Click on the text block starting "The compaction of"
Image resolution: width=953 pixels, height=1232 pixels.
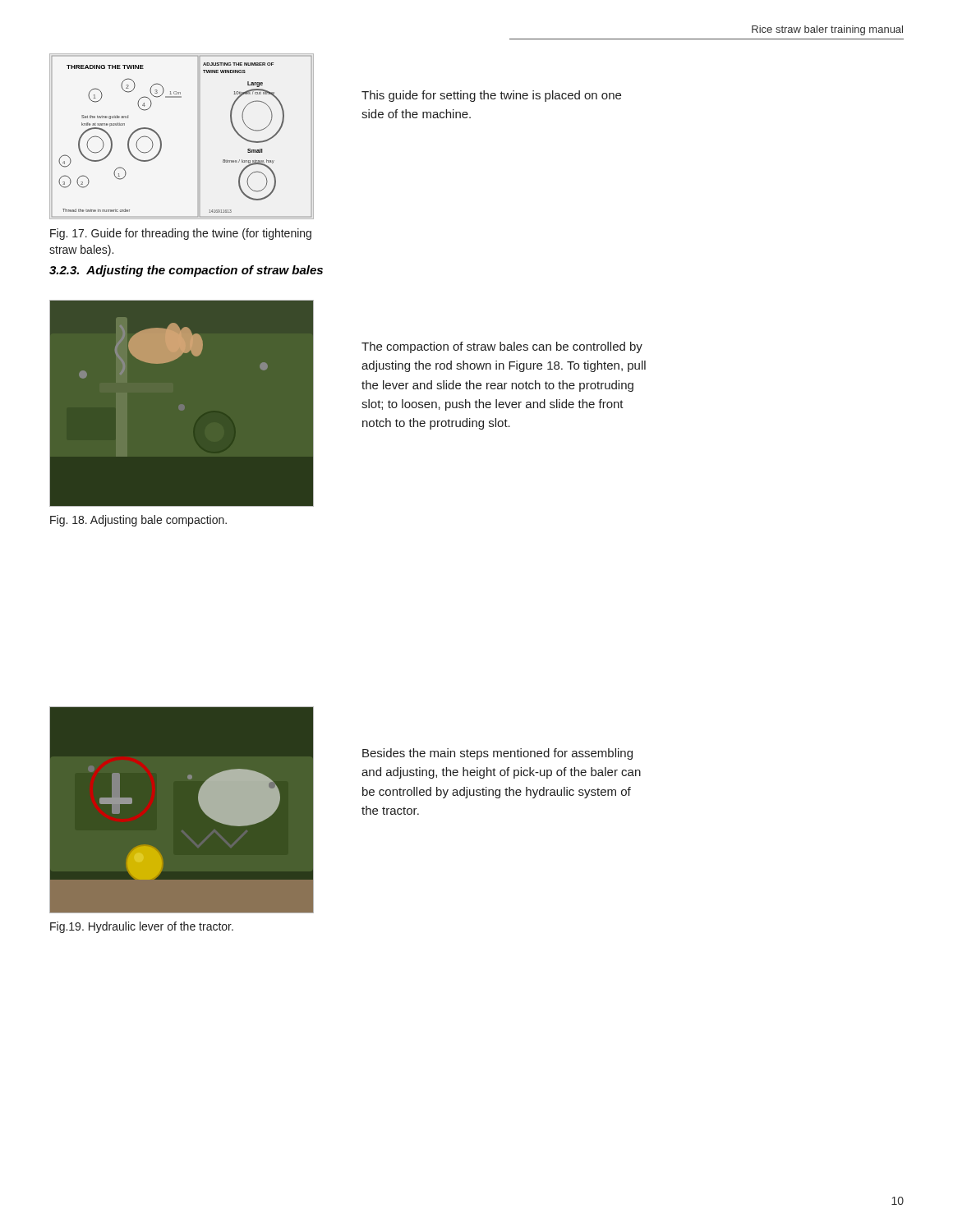[x=504, y=384]
